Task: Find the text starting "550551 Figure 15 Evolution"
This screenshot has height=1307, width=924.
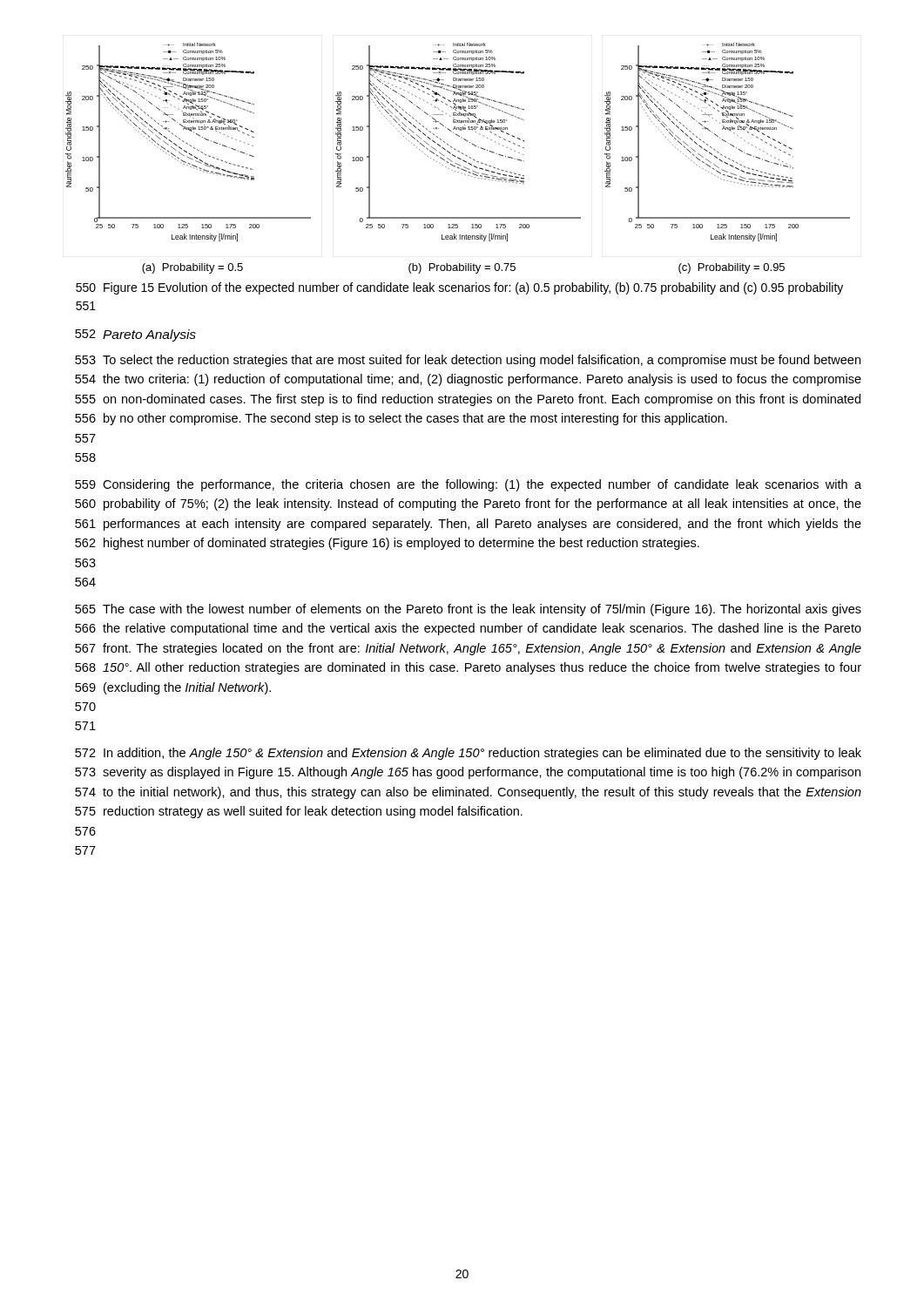Action: point(462,297)
